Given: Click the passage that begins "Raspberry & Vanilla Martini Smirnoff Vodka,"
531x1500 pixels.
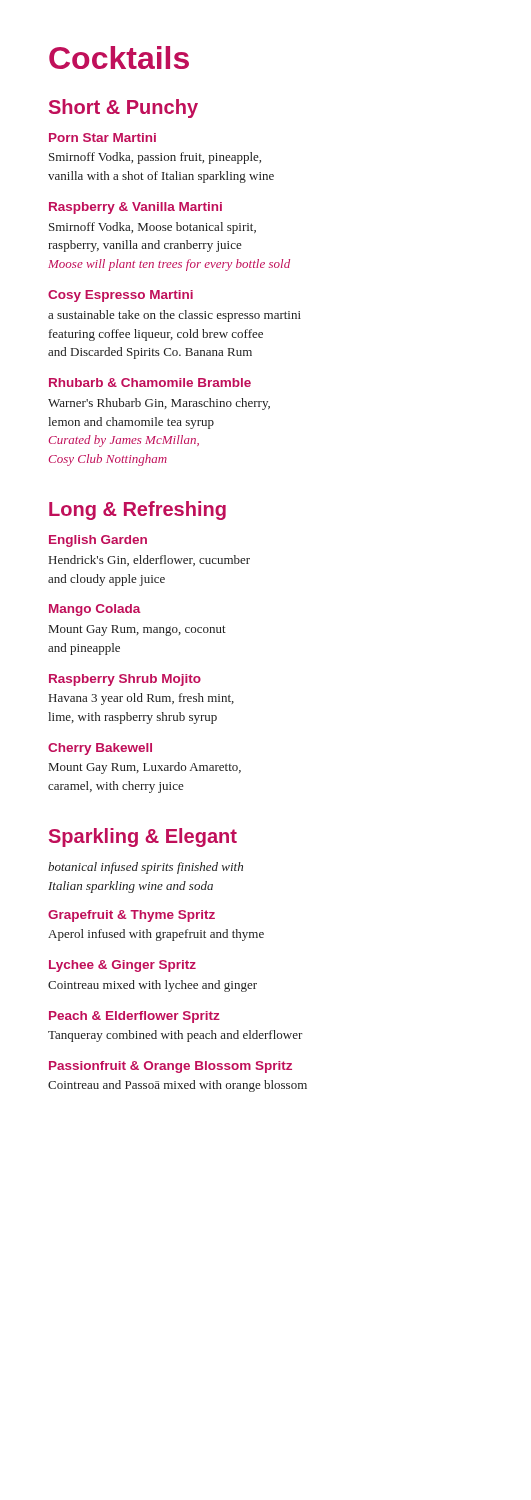Looking at the screenshot, I should [x=266, y=236].
